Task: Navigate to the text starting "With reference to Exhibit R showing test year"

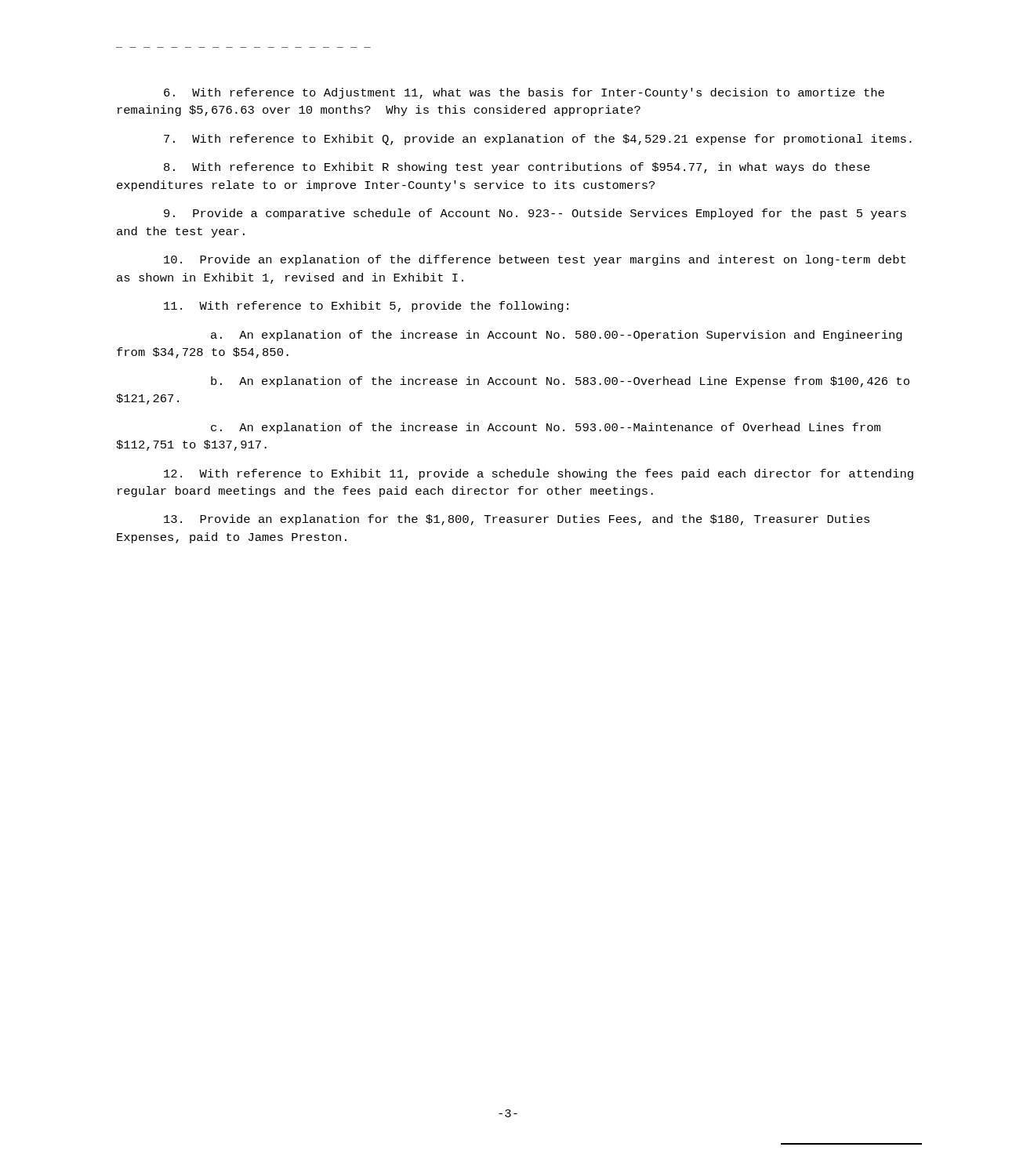Action: tap(493, 177)
